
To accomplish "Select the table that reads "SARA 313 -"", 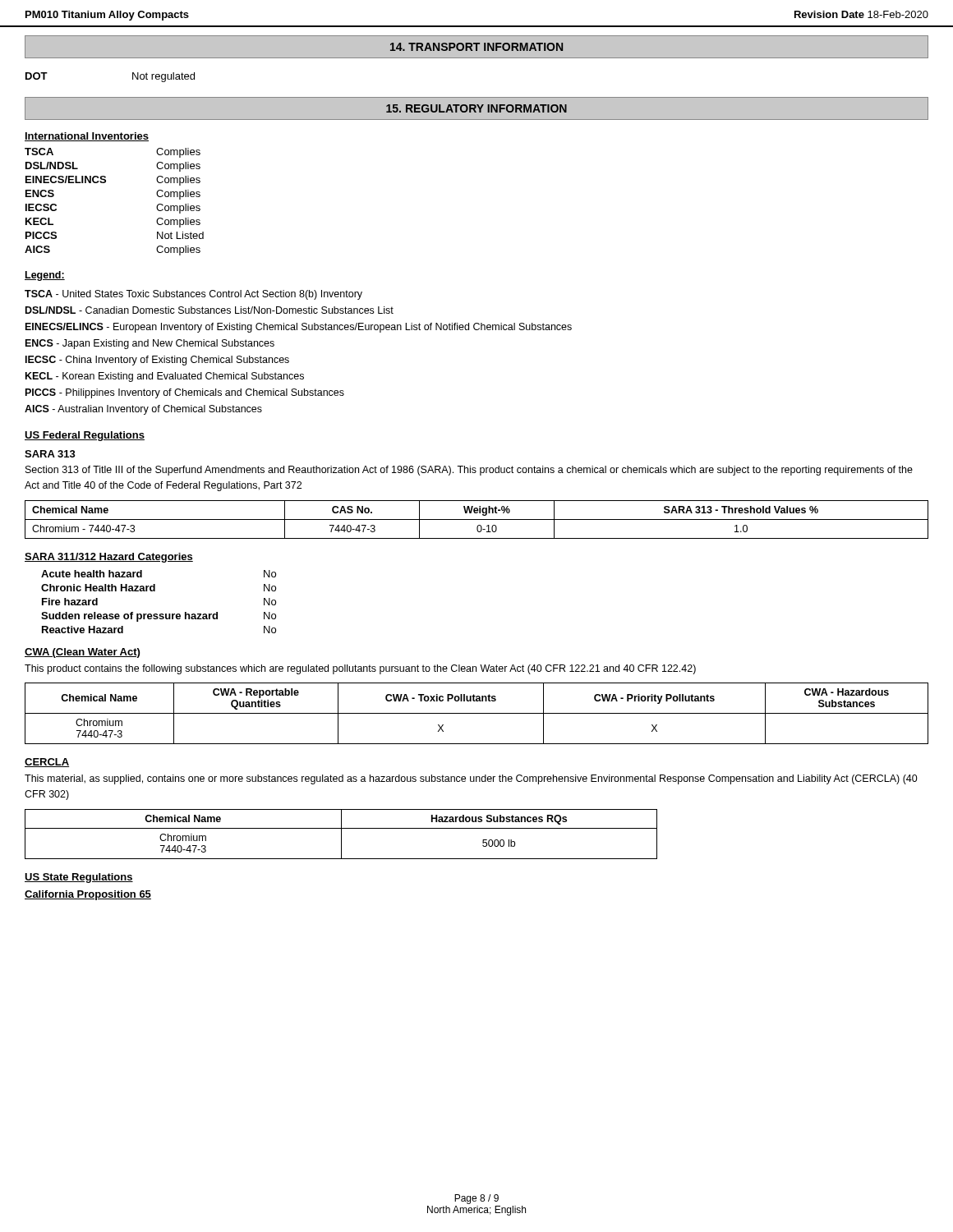I will coord(476,519).
